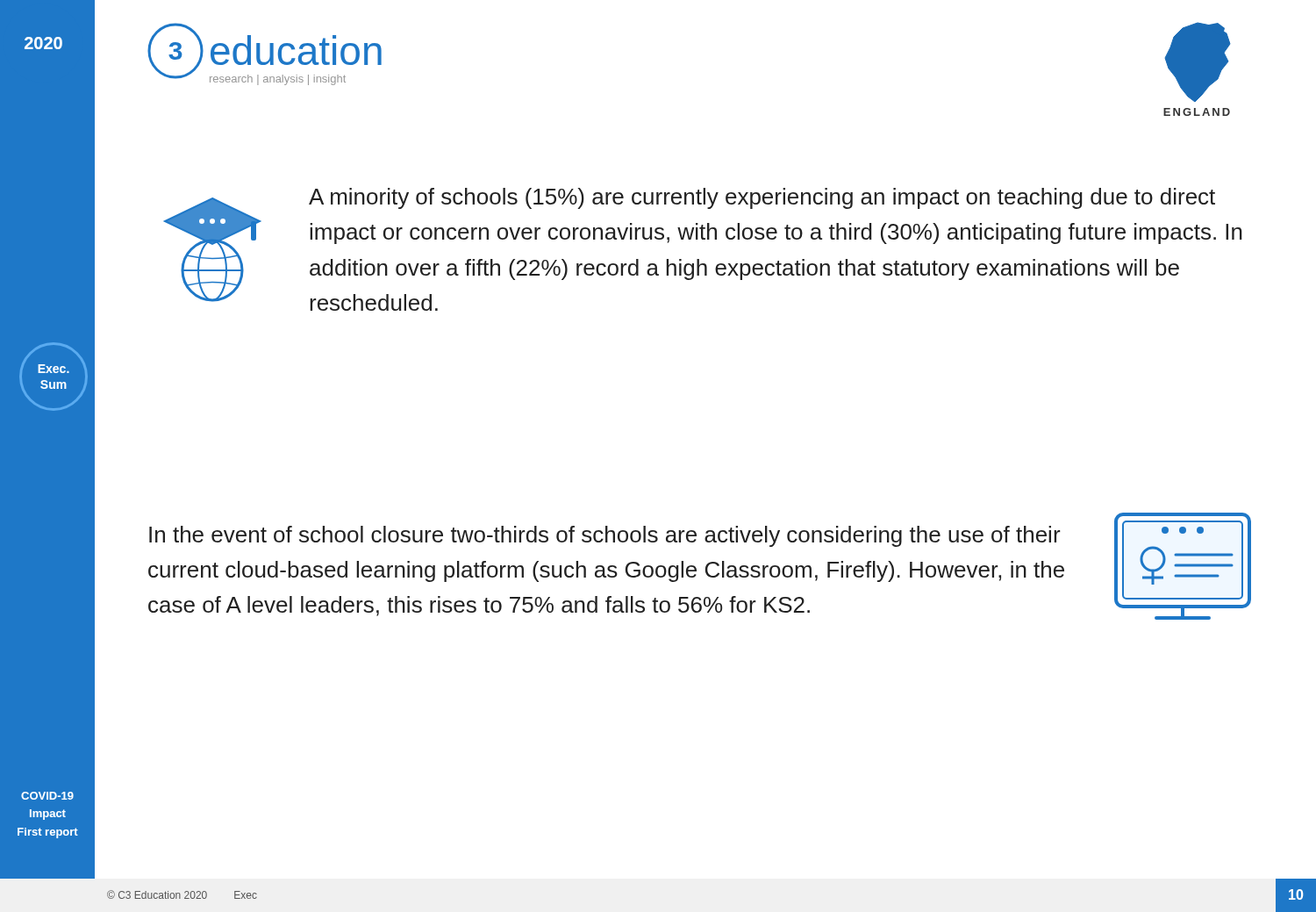Select the text with the text "COVID-19ImpactFirst report"

47,814
